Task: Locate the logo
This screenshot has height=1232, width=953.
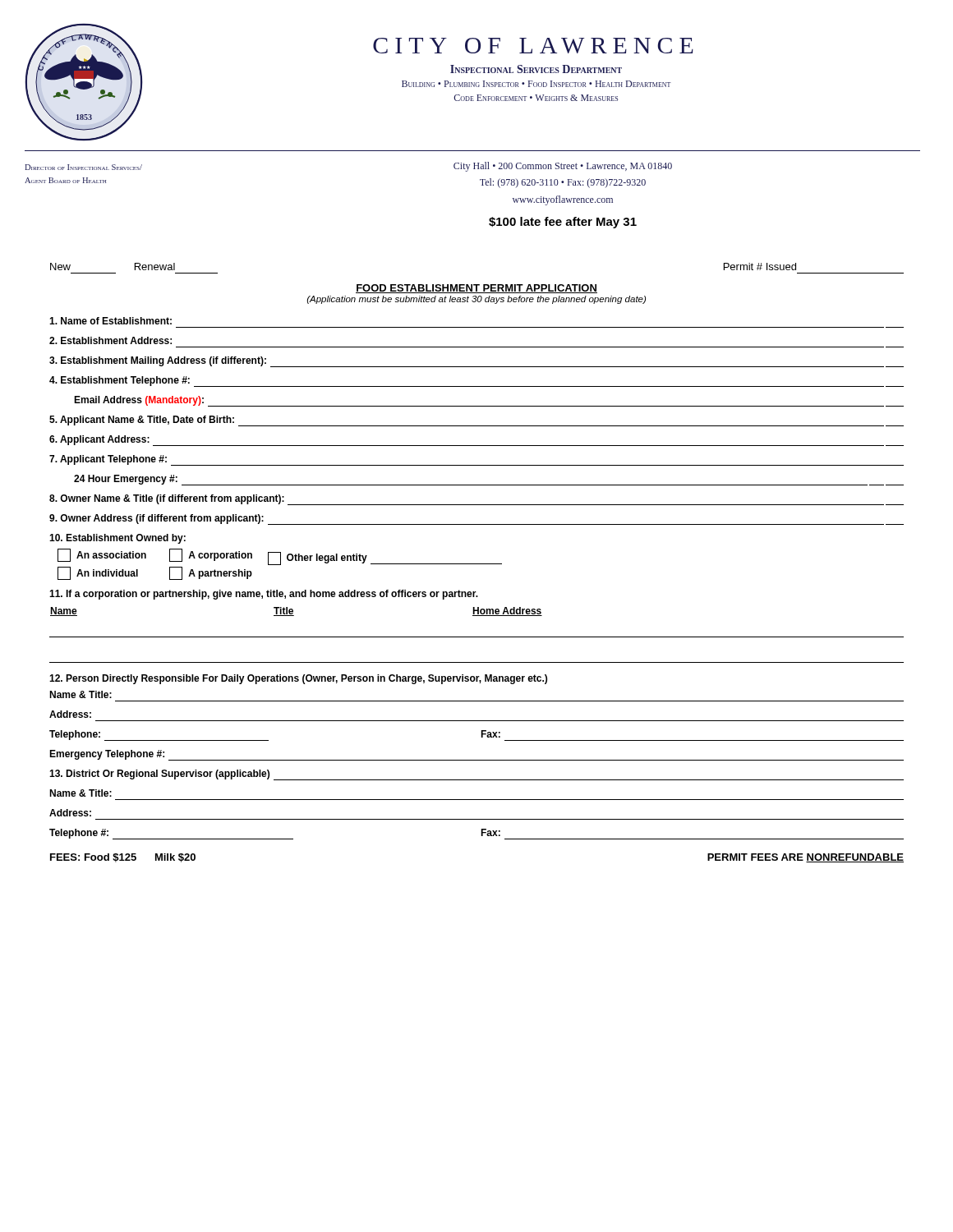Action: 88,83
